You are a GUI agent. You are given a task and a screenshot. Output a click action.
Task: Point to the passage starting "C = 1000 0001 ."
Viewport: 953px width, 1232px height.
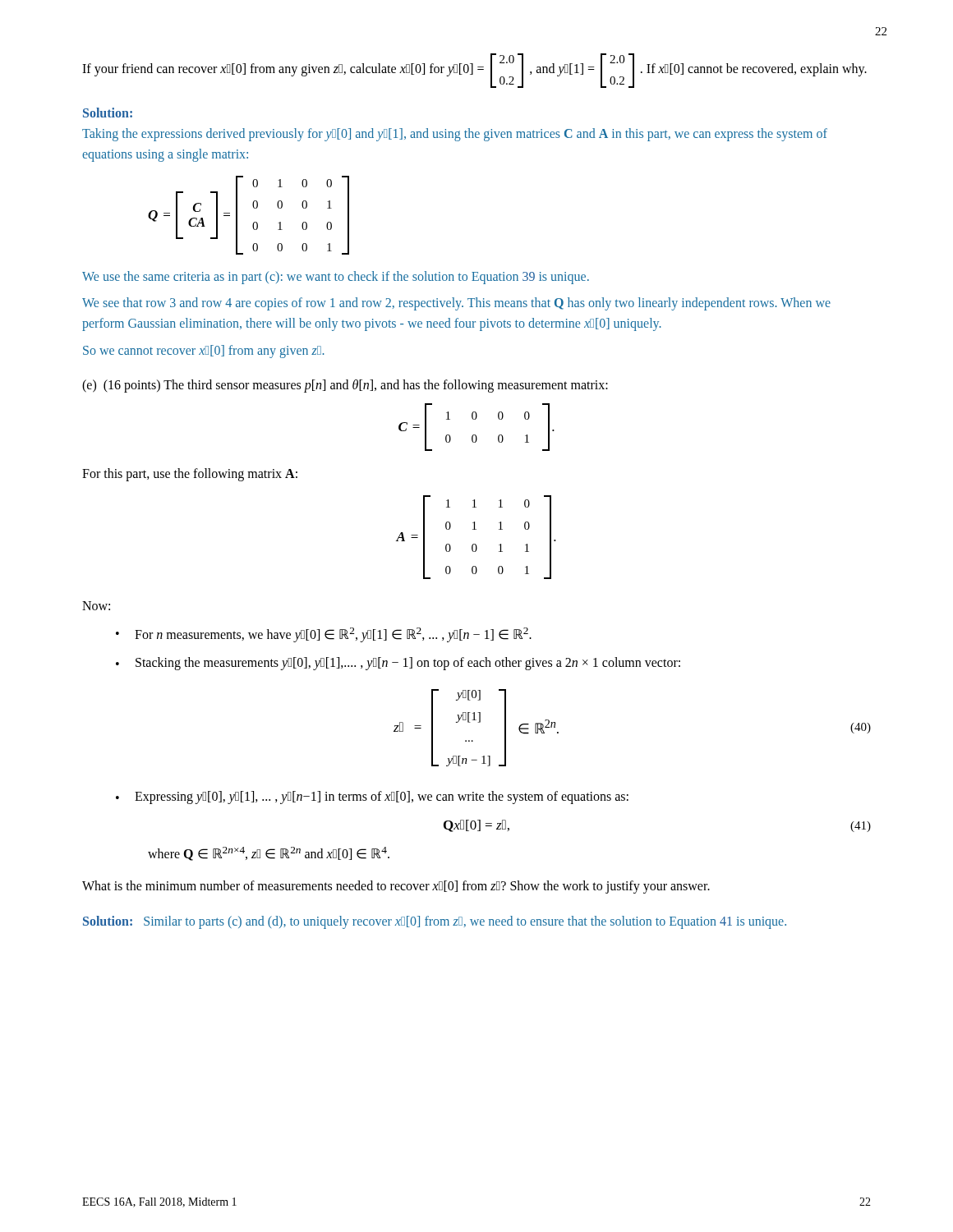[476, 427]
